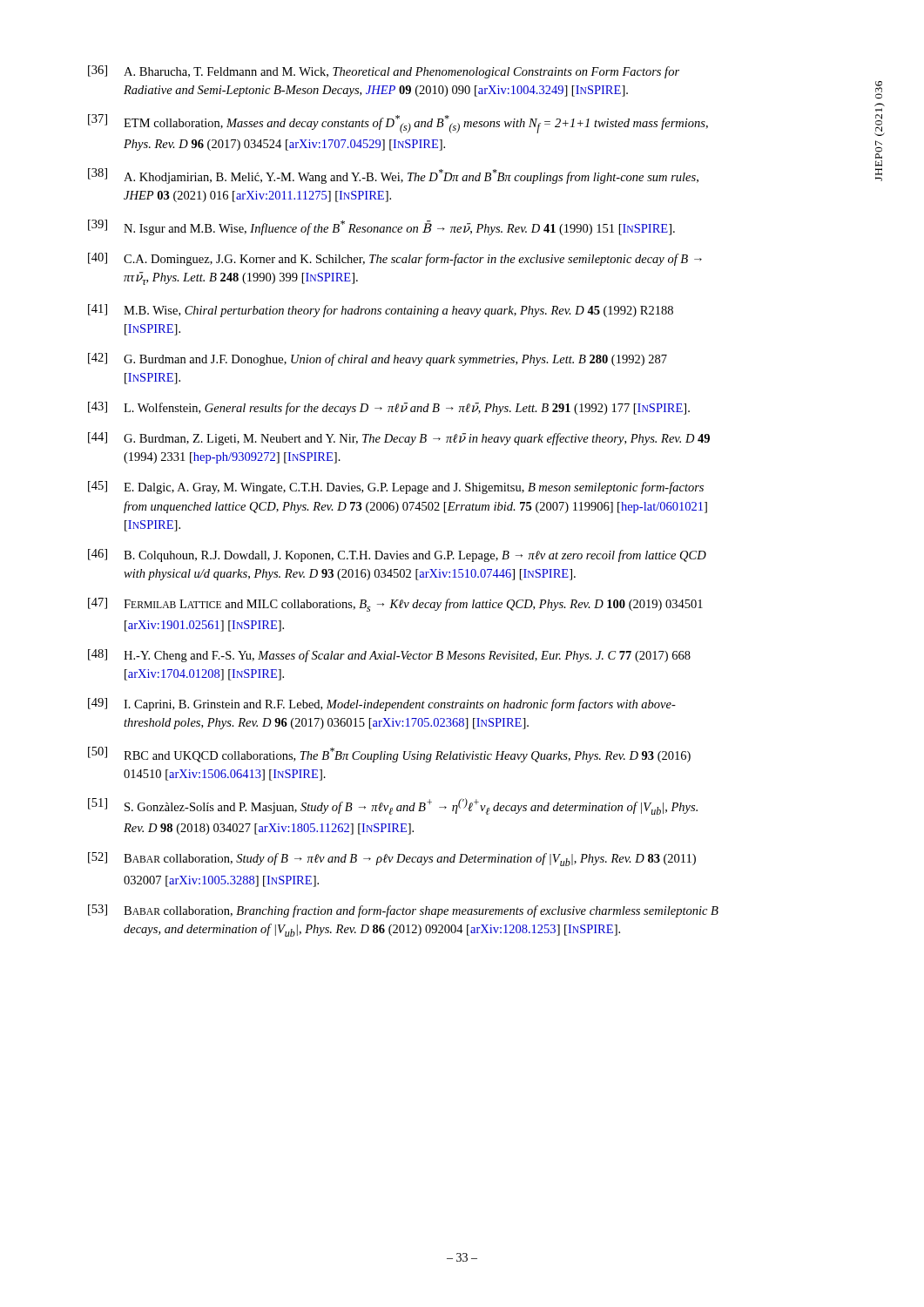Screen dimensions: 1307x924
Task: Point to the text block starting "[36] A. Bharucha,"
Action: click(405, 81)
